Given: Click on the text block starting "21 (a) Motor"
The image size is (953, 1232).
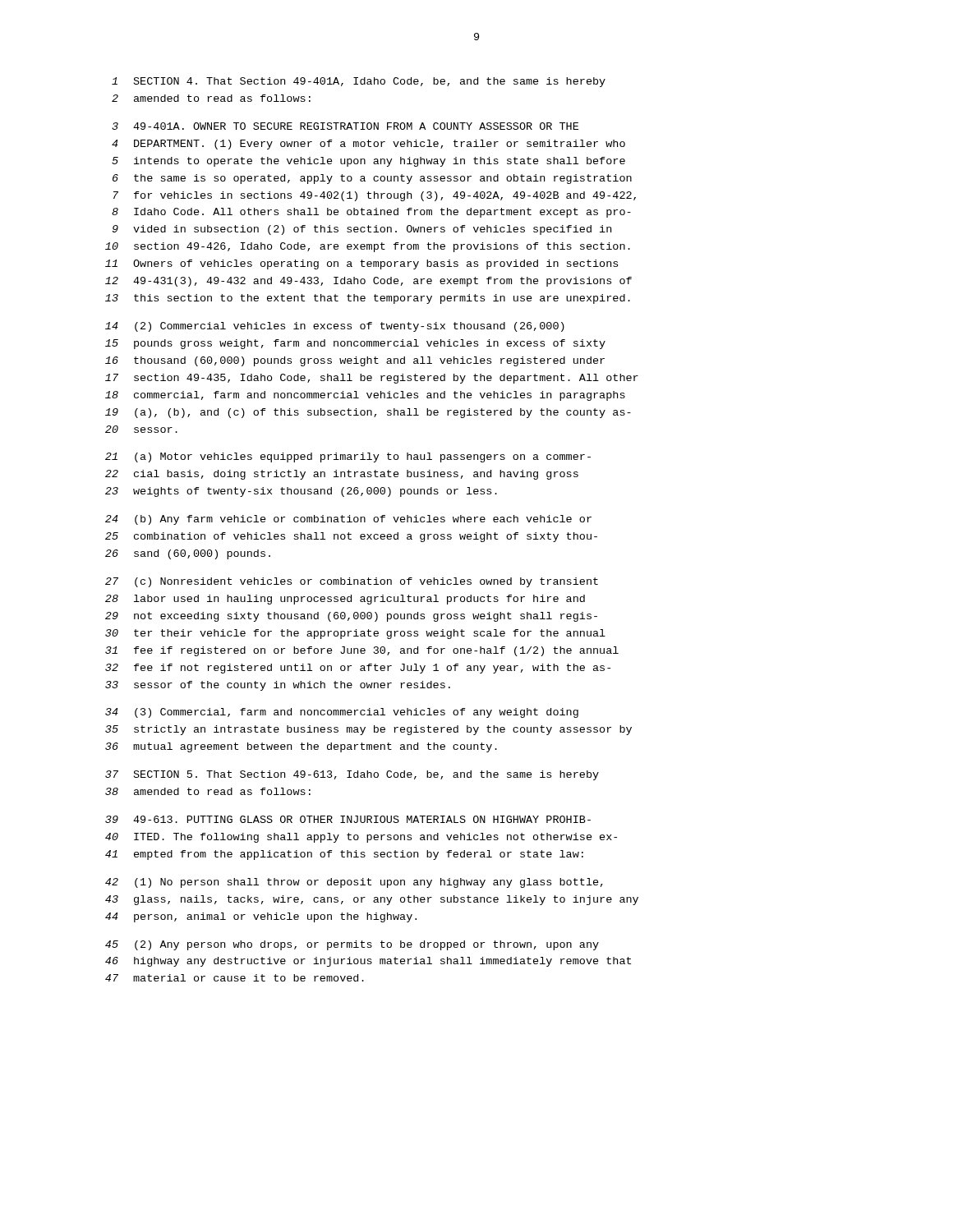Looking at the screenshot, I should pos(488,475).
